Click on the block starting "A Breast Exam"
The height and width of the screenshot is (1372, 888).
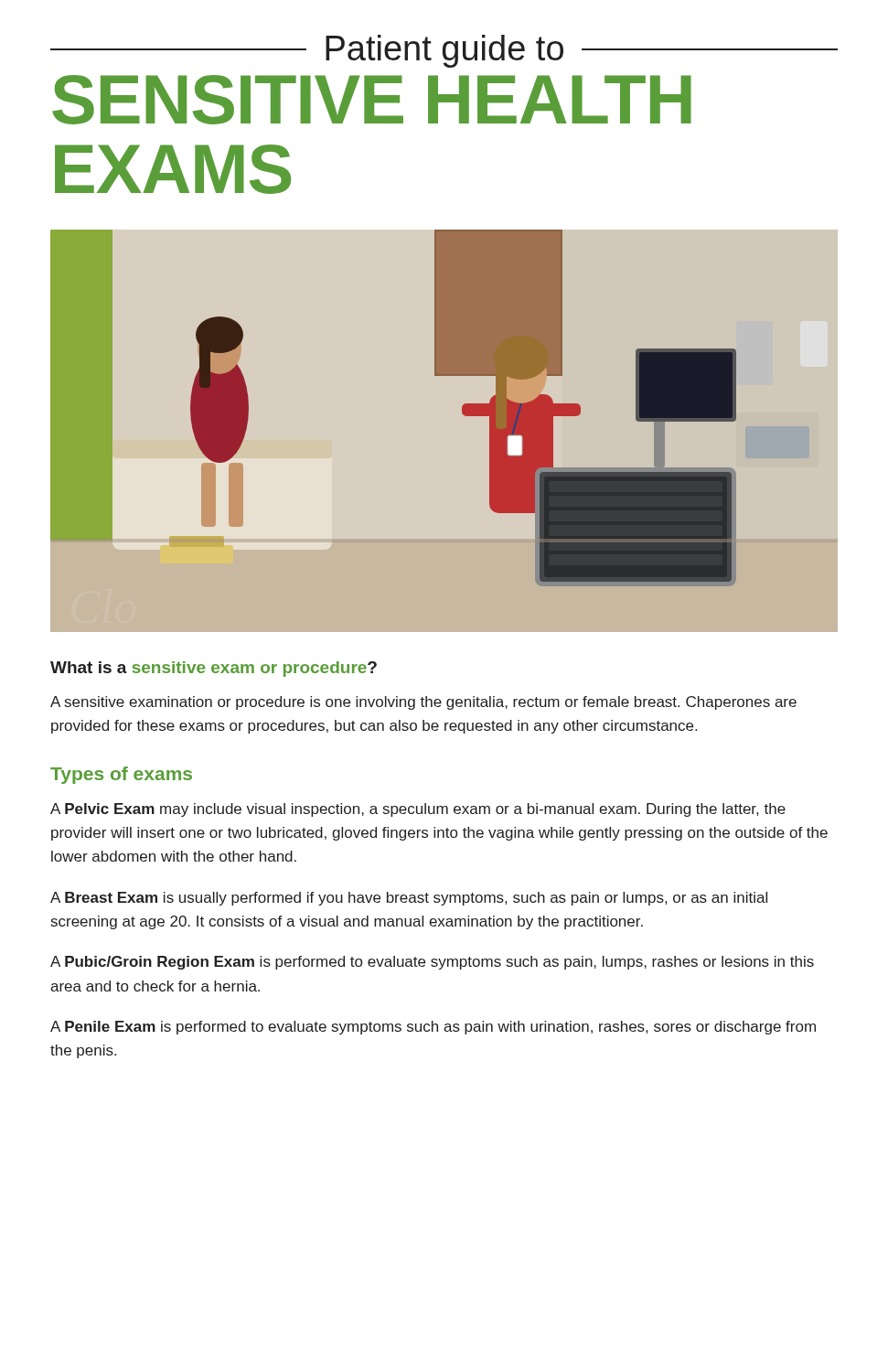(444, 910)
